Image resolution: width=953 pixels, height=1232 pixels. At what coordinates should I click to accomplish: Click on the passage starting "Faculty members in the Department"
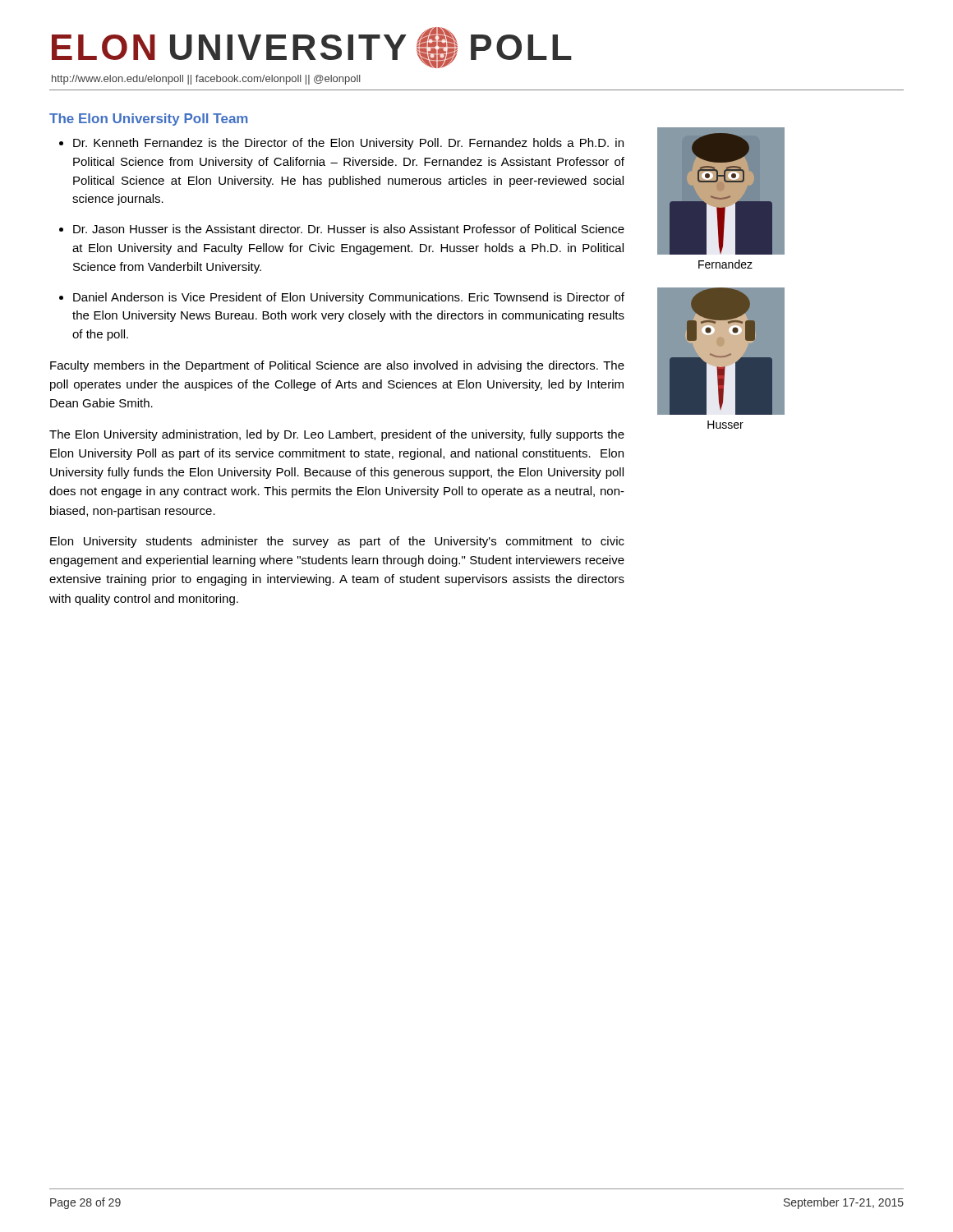pyautogui.click(x=337, y=384)
